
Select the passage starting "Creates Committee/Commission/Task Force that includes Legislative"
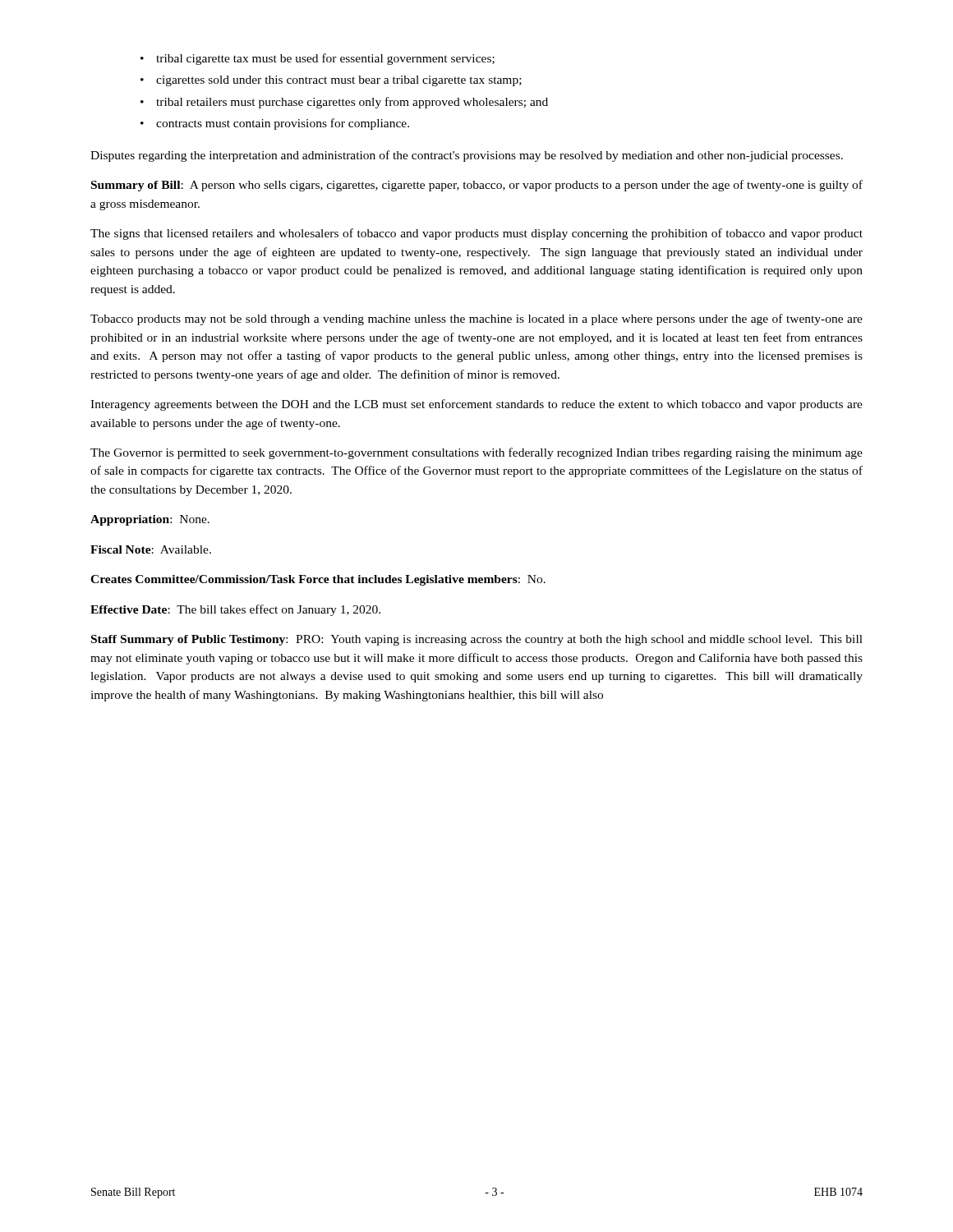(x=318, y=579)
